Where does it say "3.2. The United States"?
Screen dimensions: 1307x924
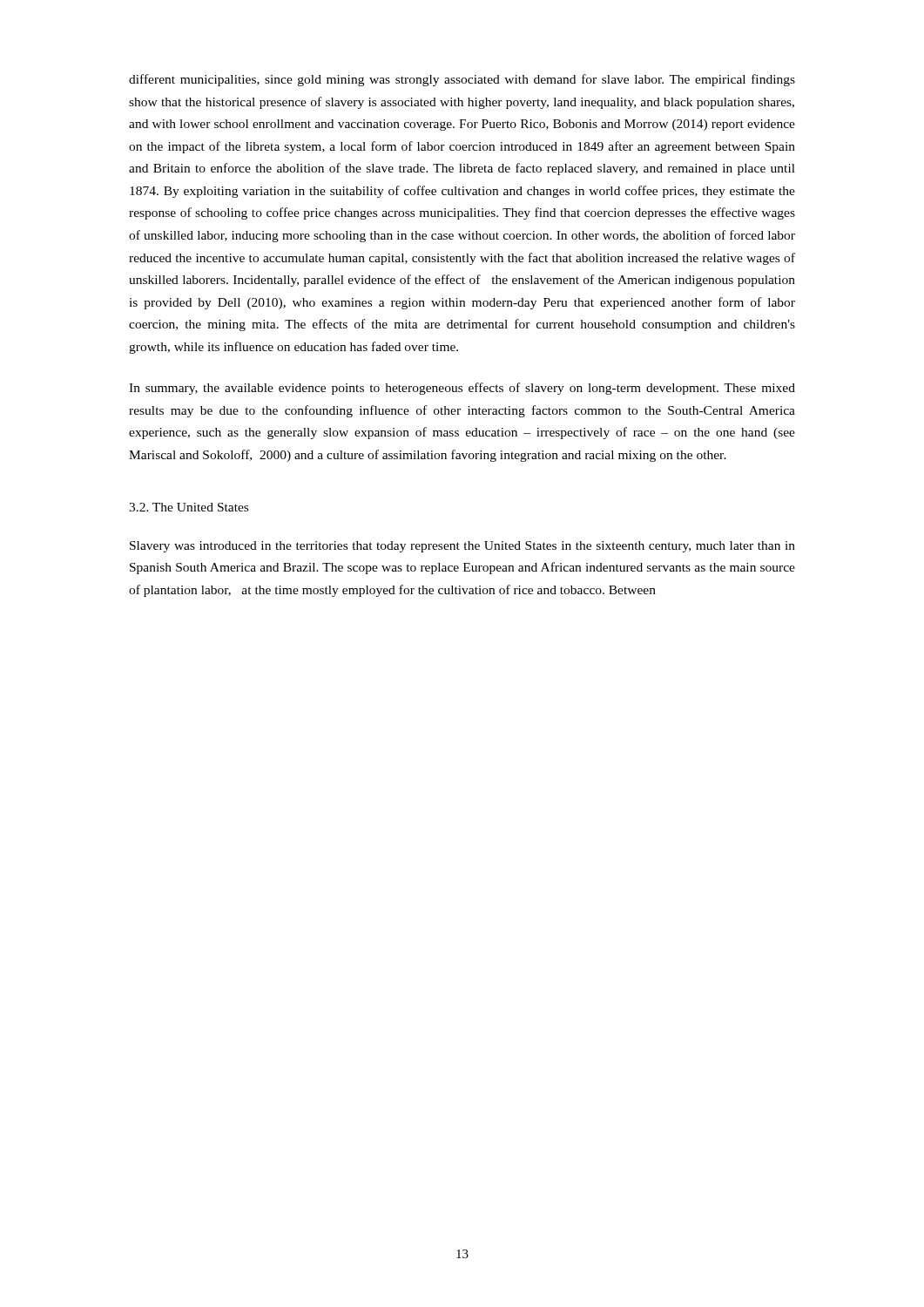click(189, 506)
